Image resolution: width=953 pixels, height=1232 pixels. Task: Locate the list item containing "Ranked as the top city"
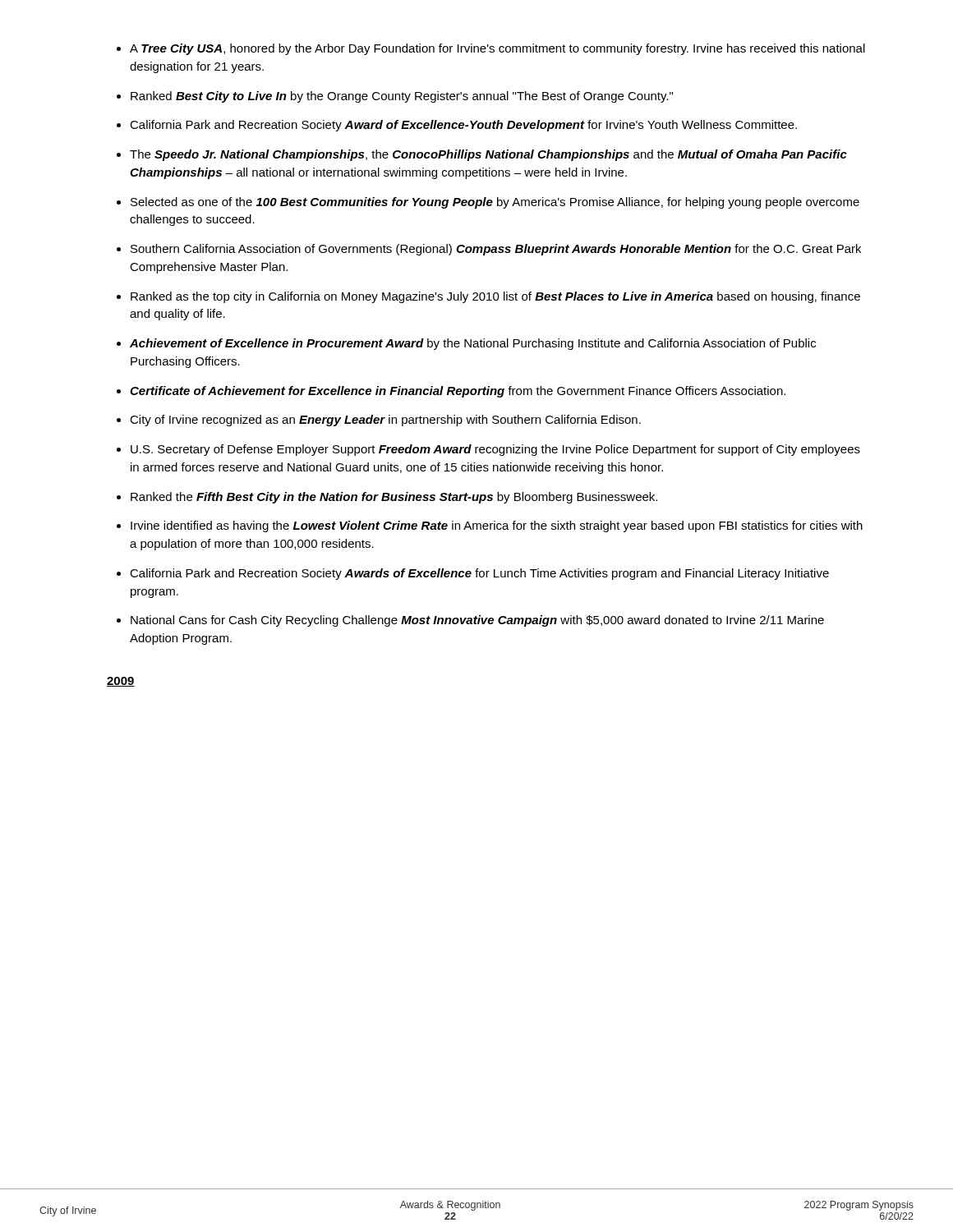tap(495, 305)
